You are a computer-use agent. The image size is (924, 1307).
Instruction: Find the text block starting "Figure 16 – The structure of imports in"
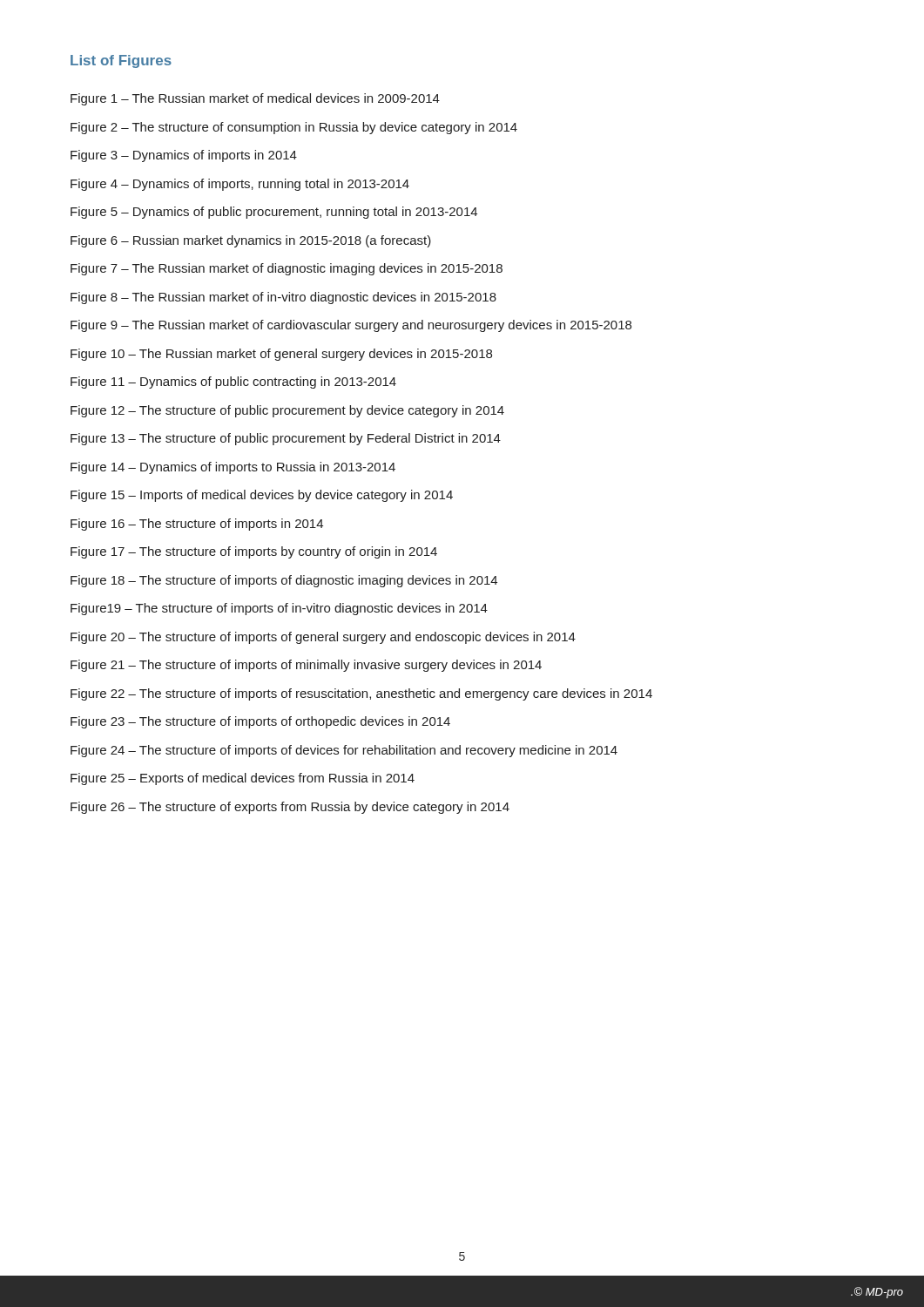(197, 523)
